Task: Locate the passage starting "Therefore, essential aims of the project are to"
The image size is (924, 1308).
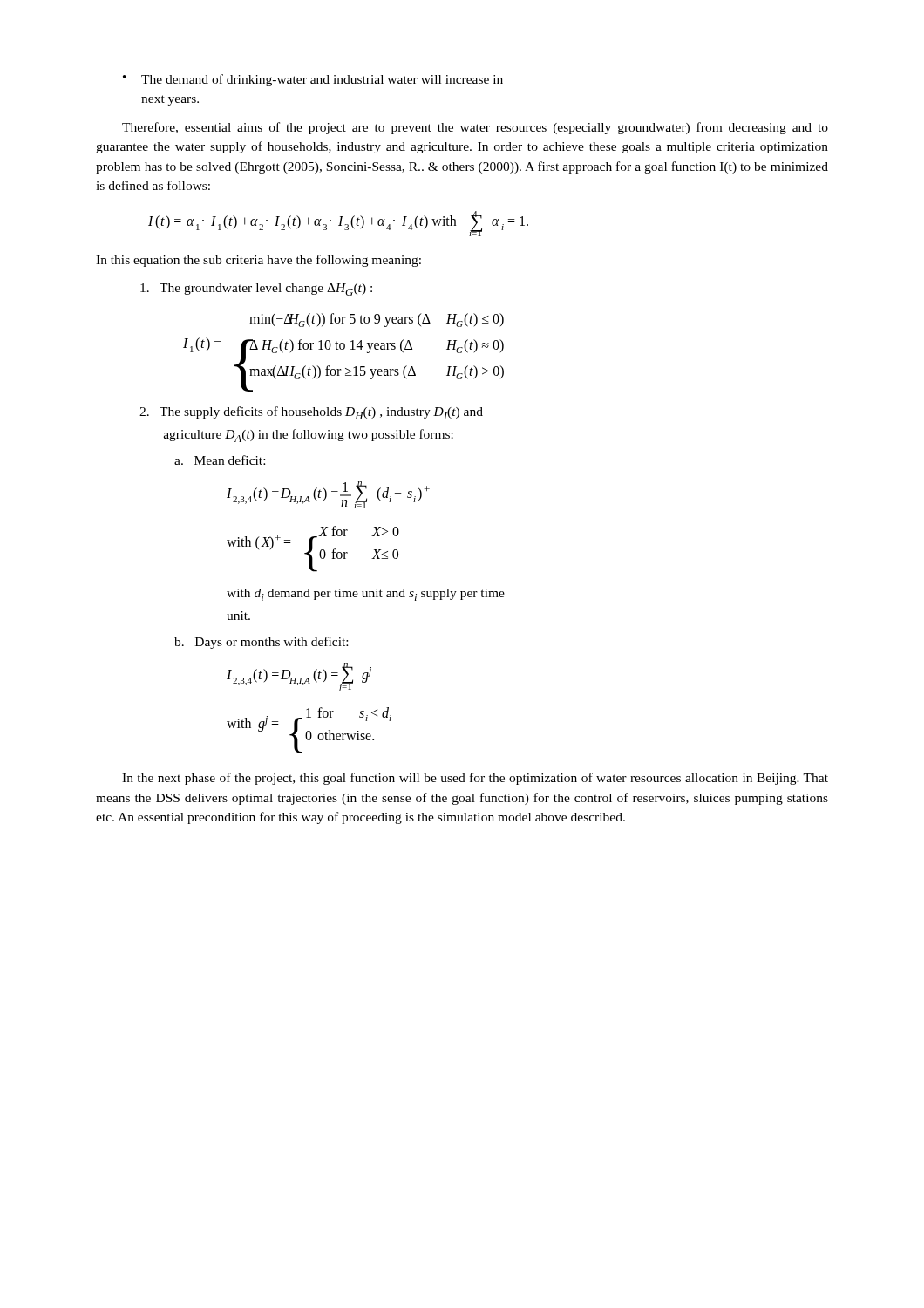Action: point(462,157)
